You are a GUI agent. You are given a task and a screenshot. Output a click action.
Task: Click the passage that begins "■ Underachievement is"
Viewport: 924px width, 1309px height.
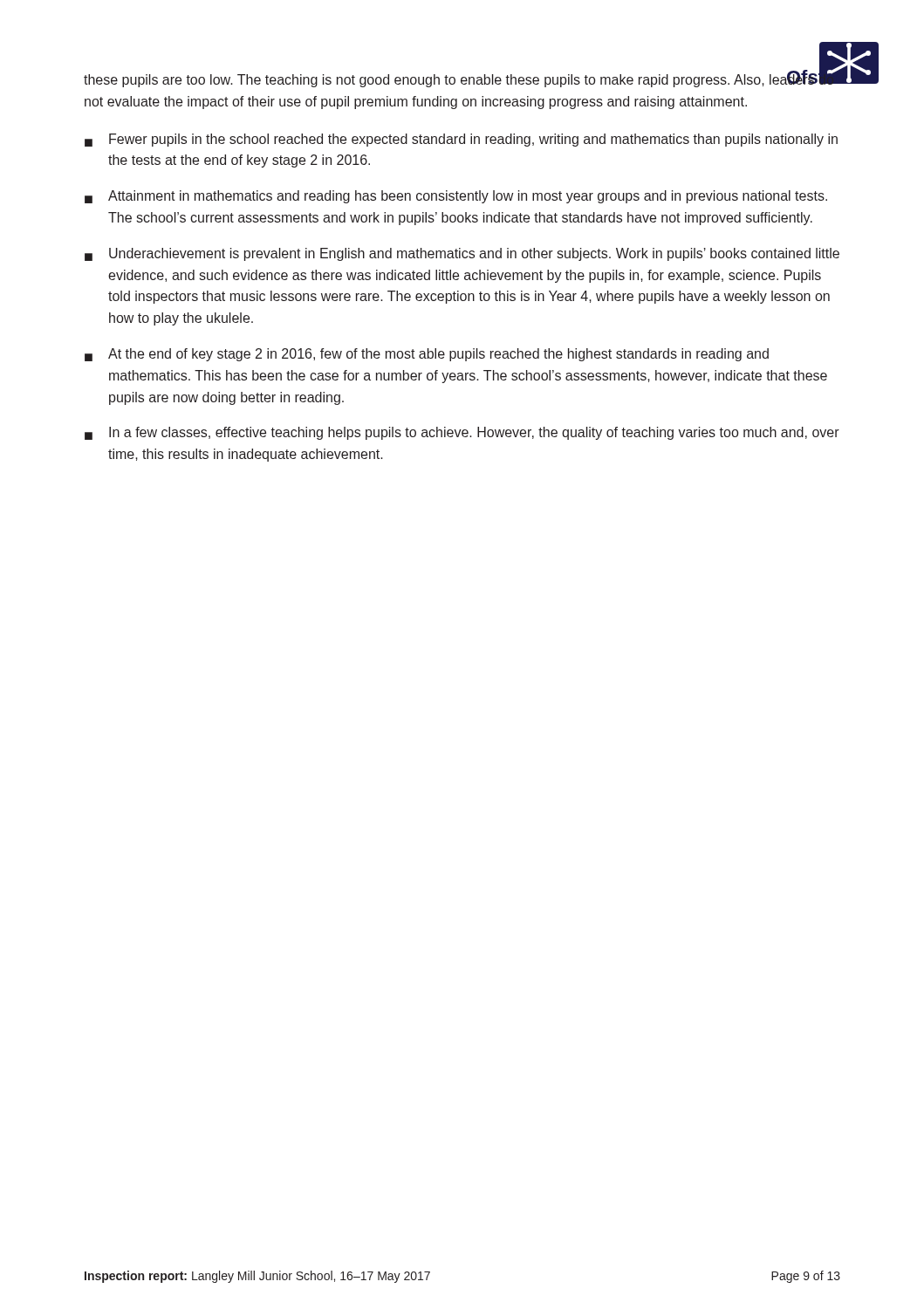tap(462, 287)
